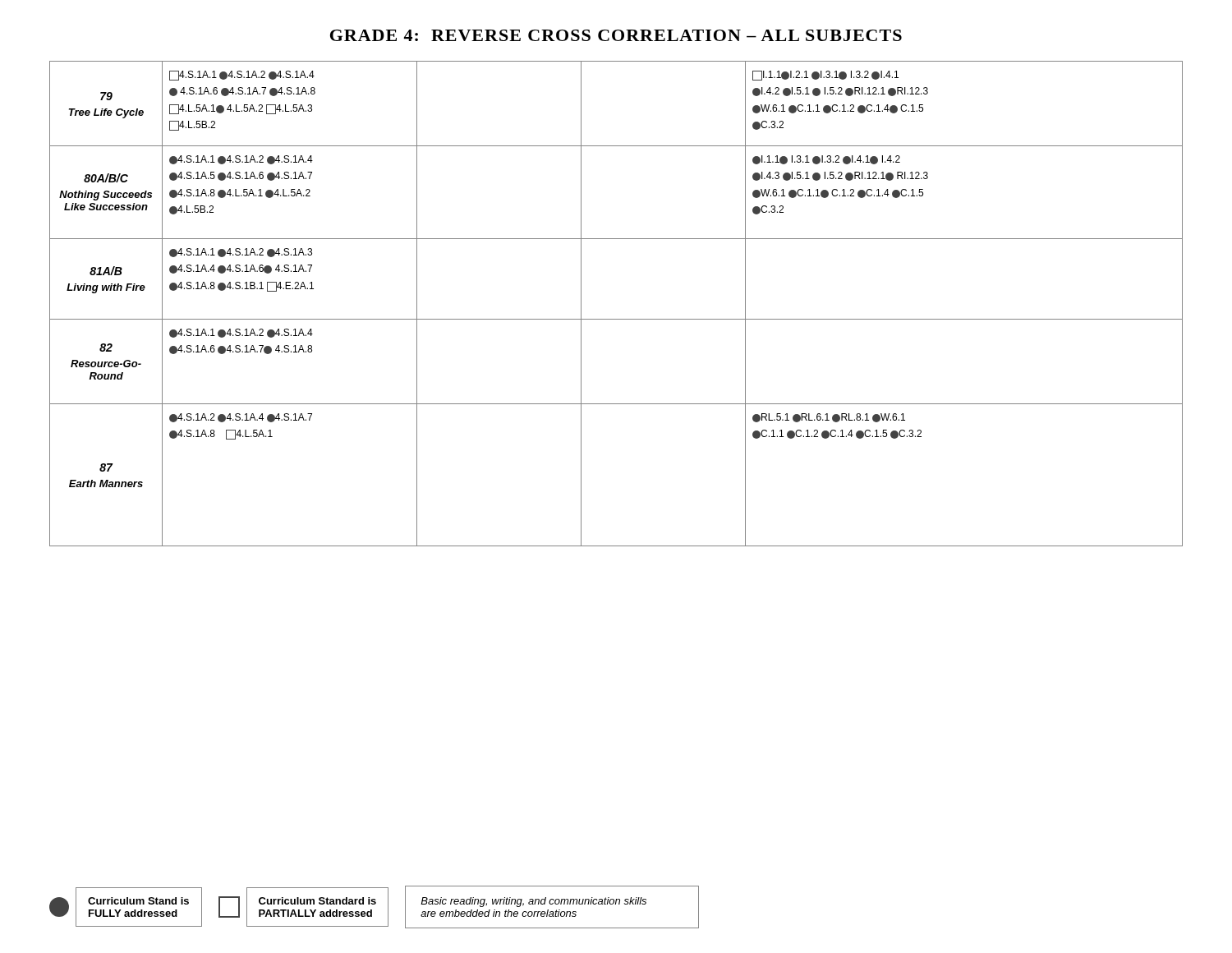Point to the block starting "Curriculum Standard isPARTIALLY addressed"
Viewport: 1232px width, 953px height.
[303, 907]
